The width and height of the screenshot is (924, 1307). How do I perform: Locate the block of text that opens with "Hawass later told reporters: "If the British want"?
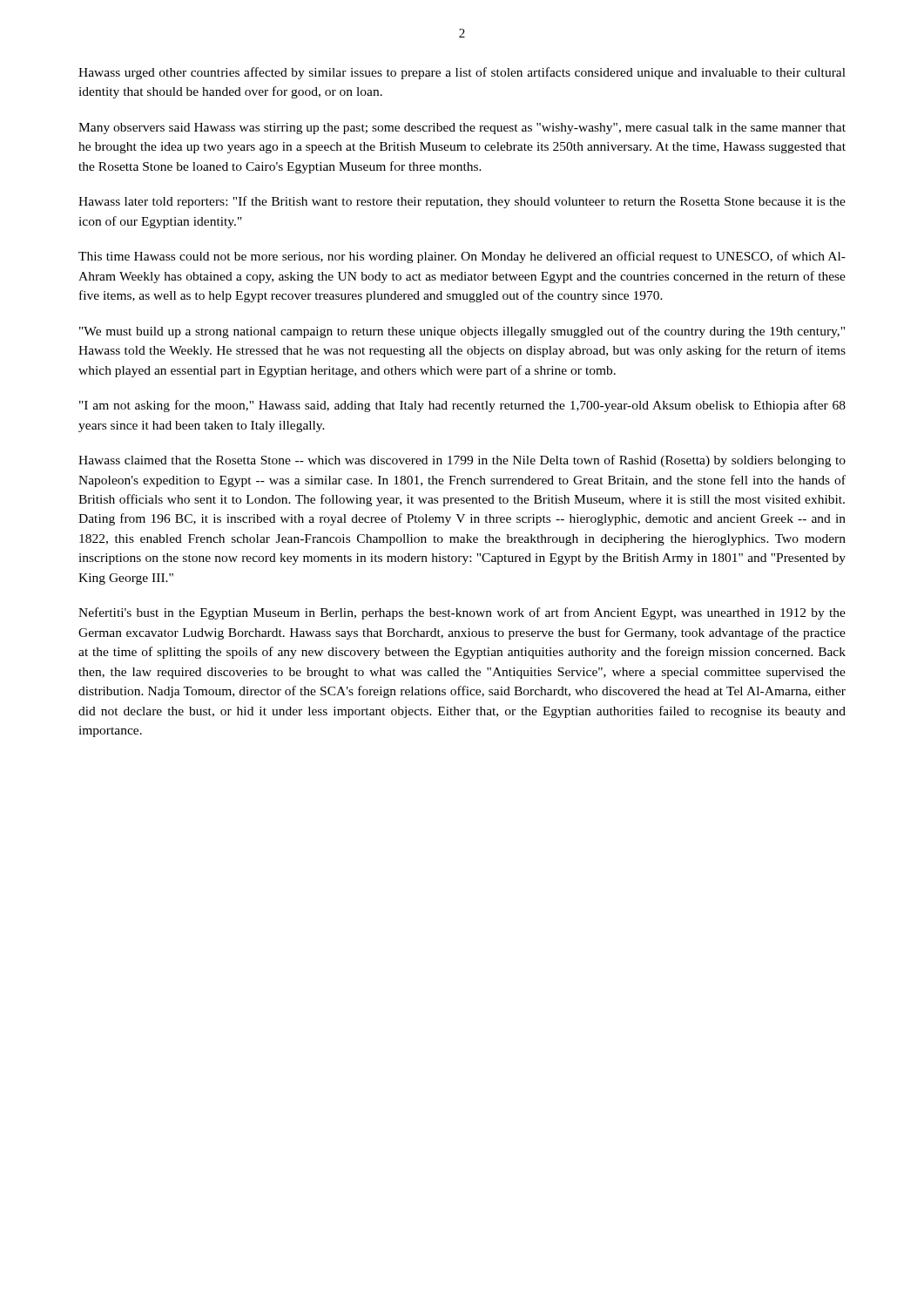pos(462,211)
